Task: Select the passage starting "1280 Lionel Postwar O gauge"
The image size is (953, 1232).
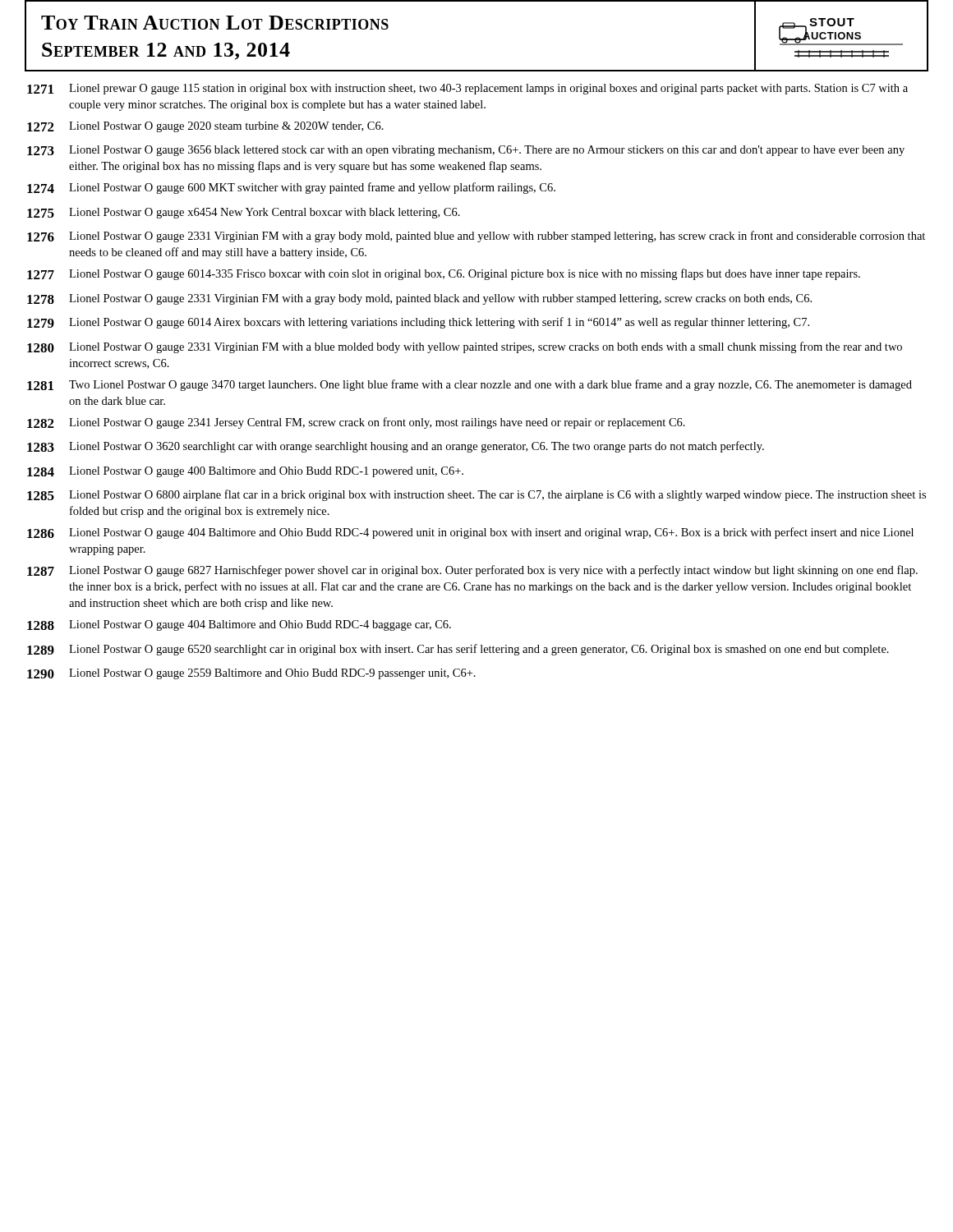Action: point(476,355)
